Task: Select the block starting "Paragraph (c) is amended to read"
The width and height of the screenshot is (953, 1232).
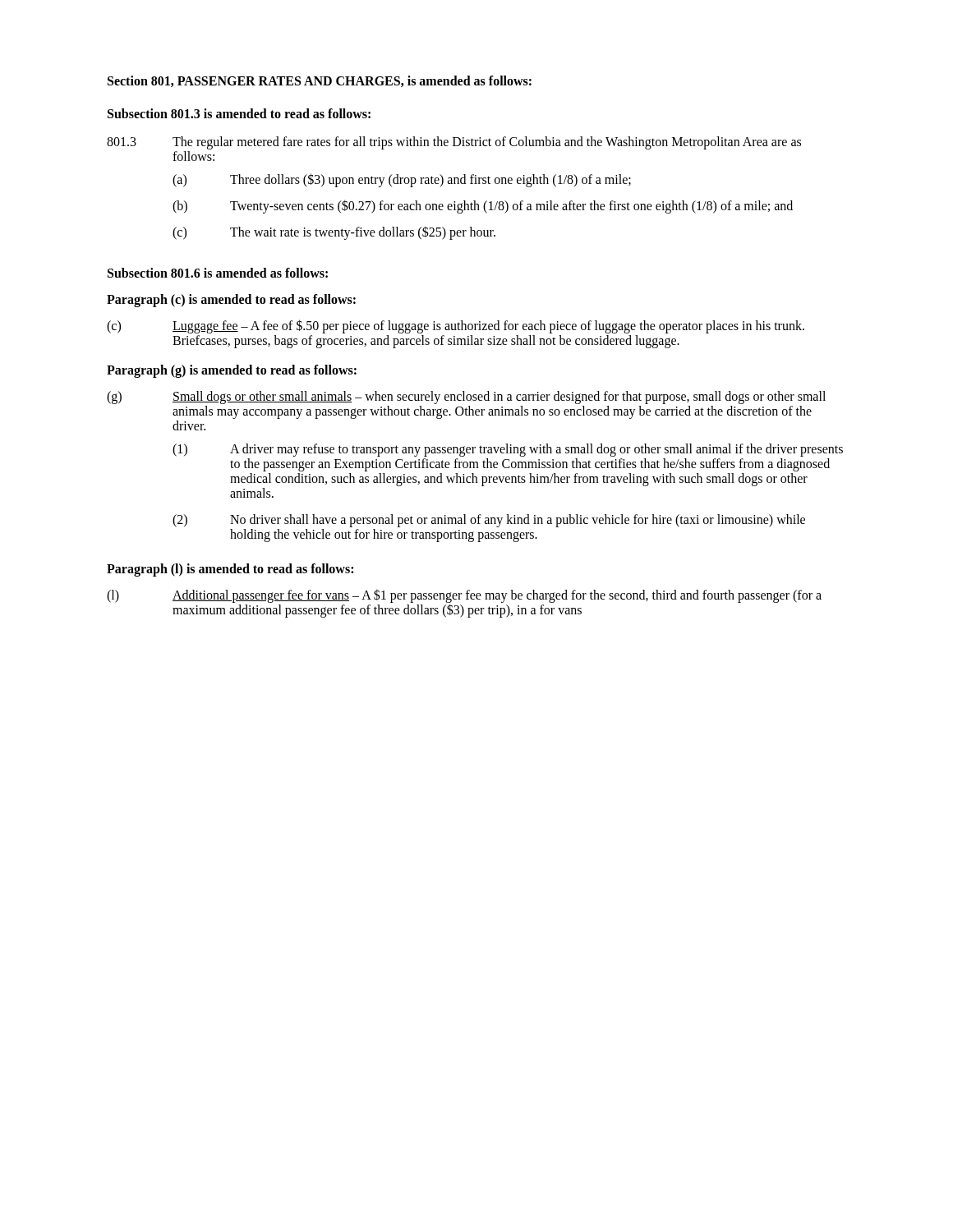Action: [232, 299]
